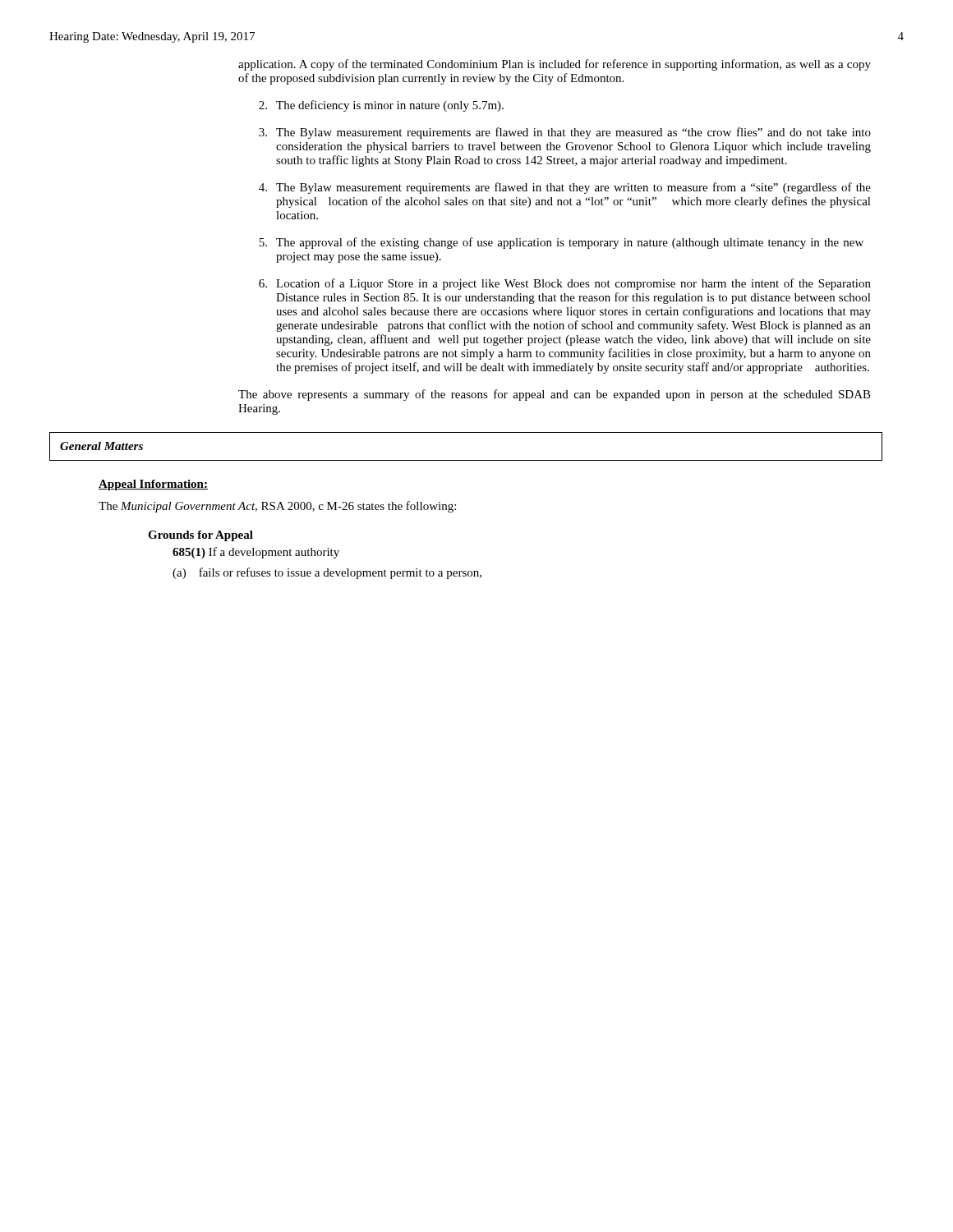953x1232 pixels.
Task: Point to the text starting "General Matters"
Action: point(466,446)
